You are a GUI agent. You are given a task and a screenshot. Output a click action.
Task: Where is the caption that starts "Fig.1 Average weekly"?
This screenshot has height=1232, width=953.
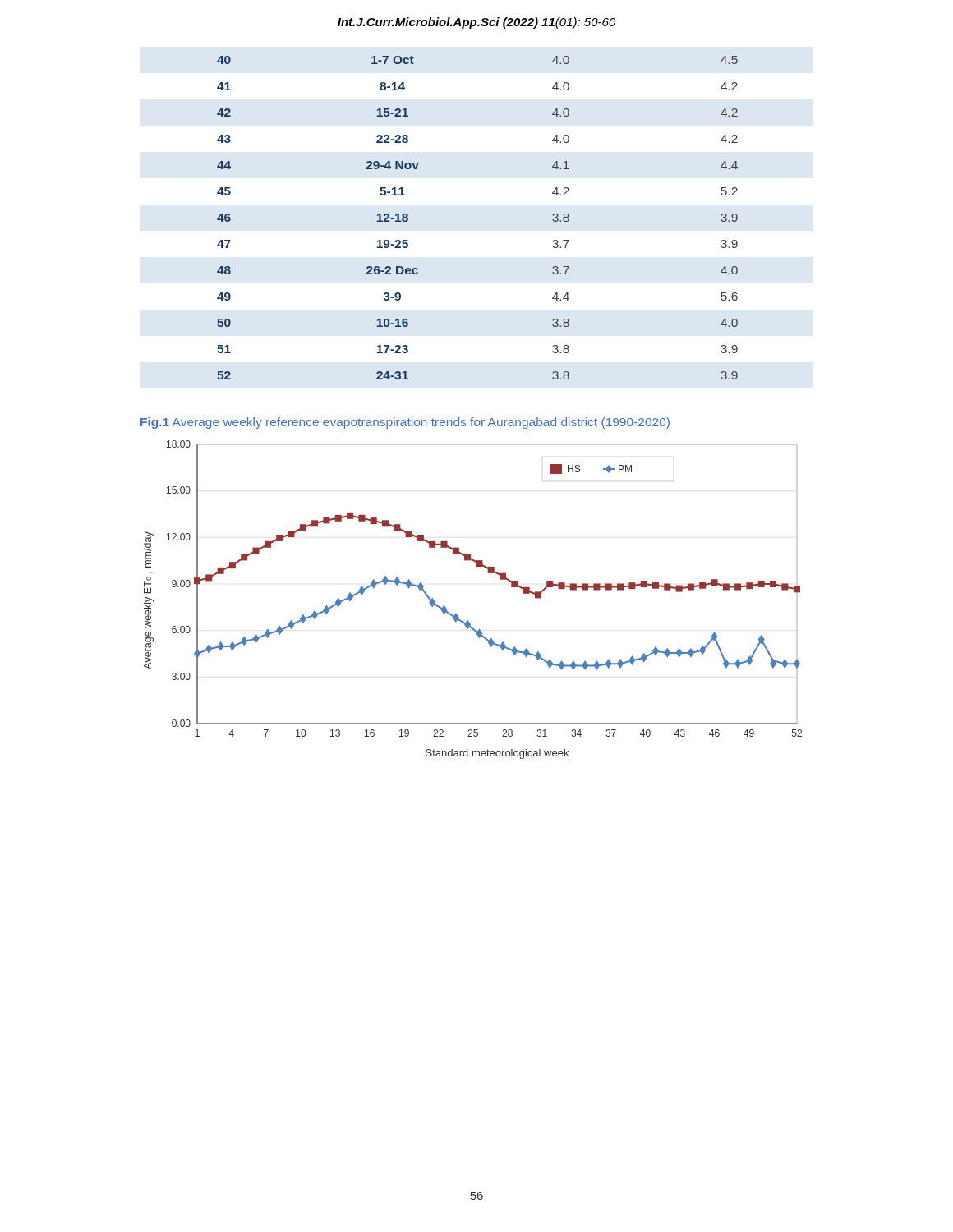405,422
